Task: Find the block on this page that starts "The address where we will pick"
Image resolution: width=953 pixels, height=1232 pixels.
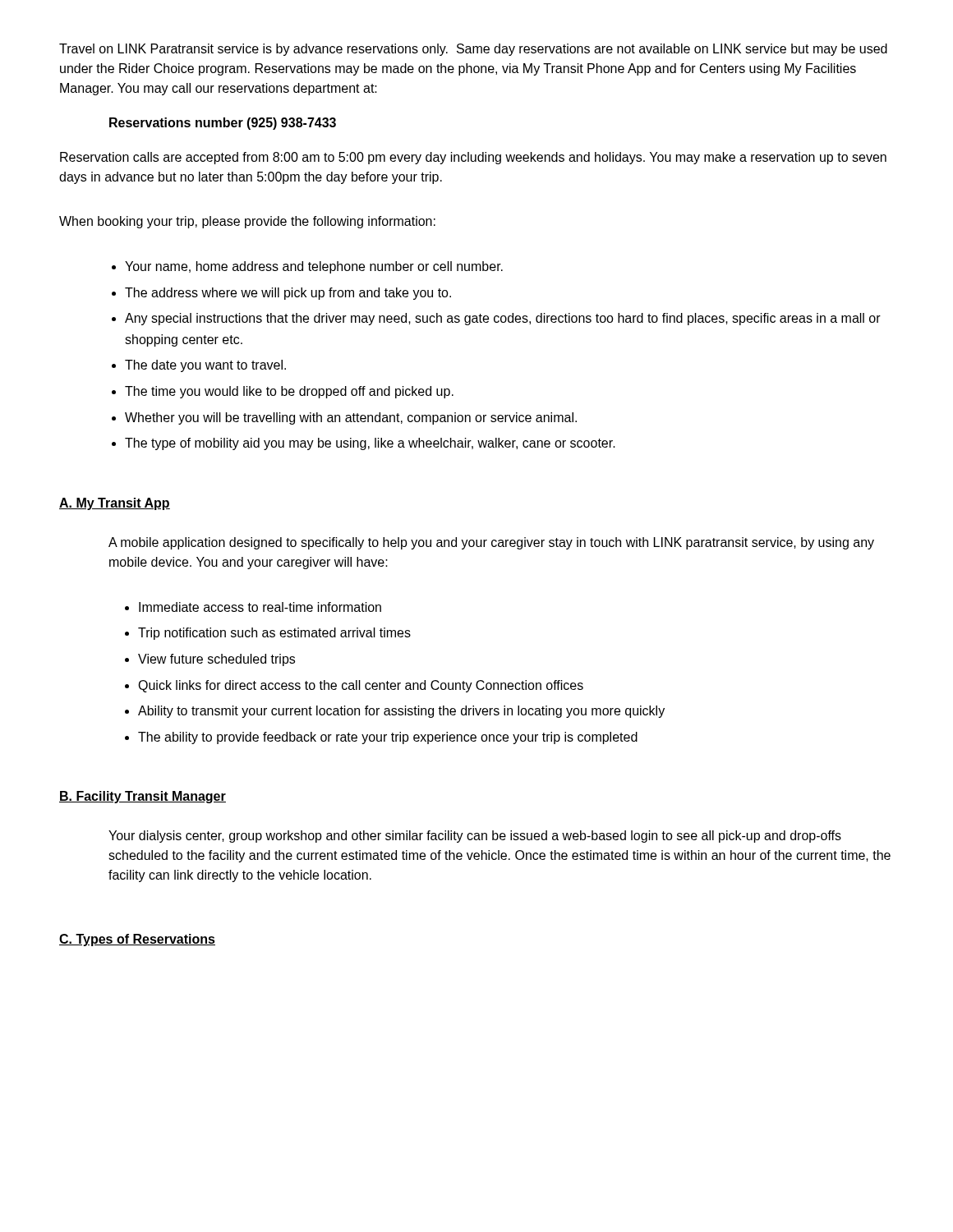Action: point(289,292)
